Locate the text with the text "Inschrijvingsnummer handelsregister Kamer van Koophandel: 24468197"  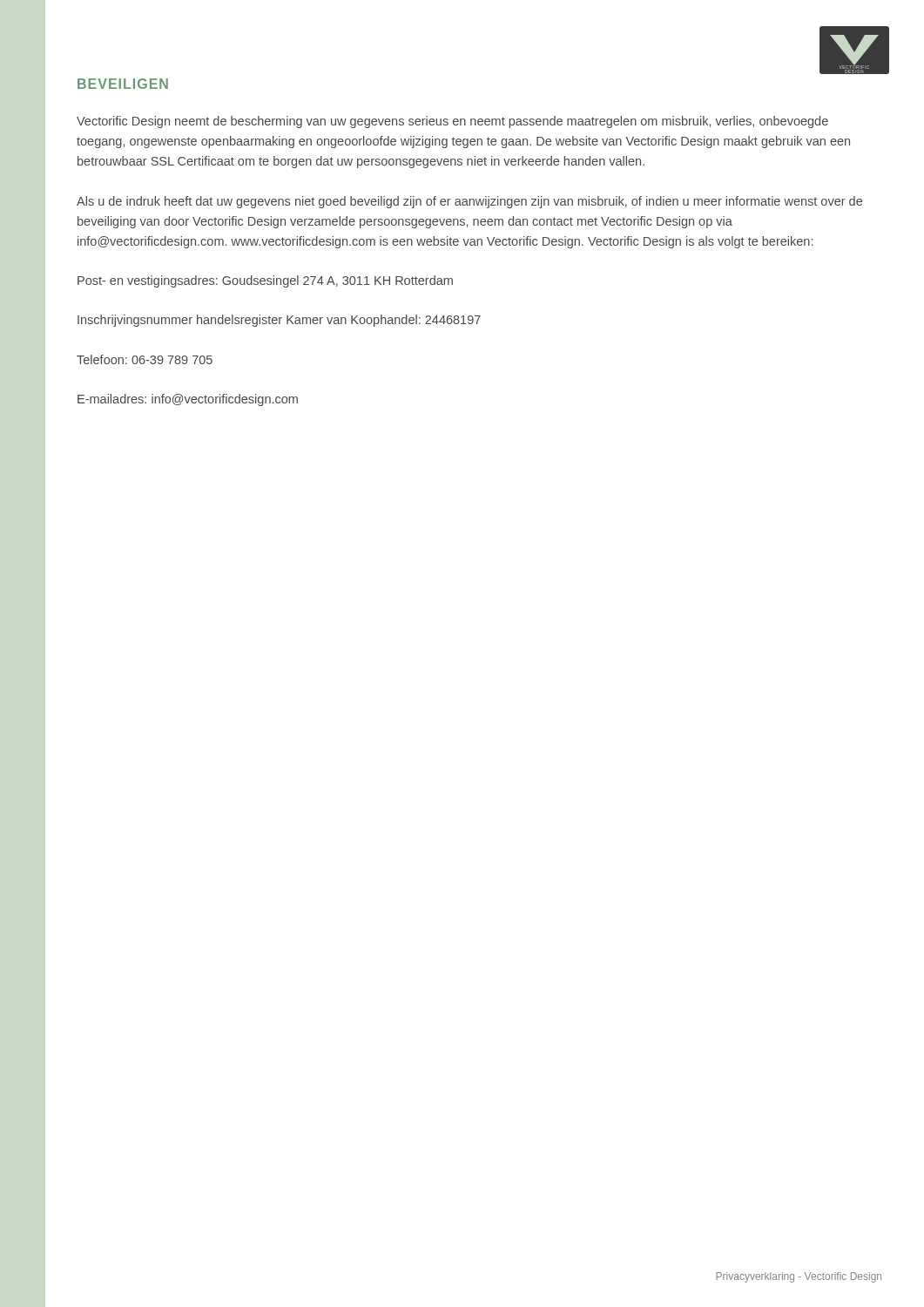click(279, 320)
